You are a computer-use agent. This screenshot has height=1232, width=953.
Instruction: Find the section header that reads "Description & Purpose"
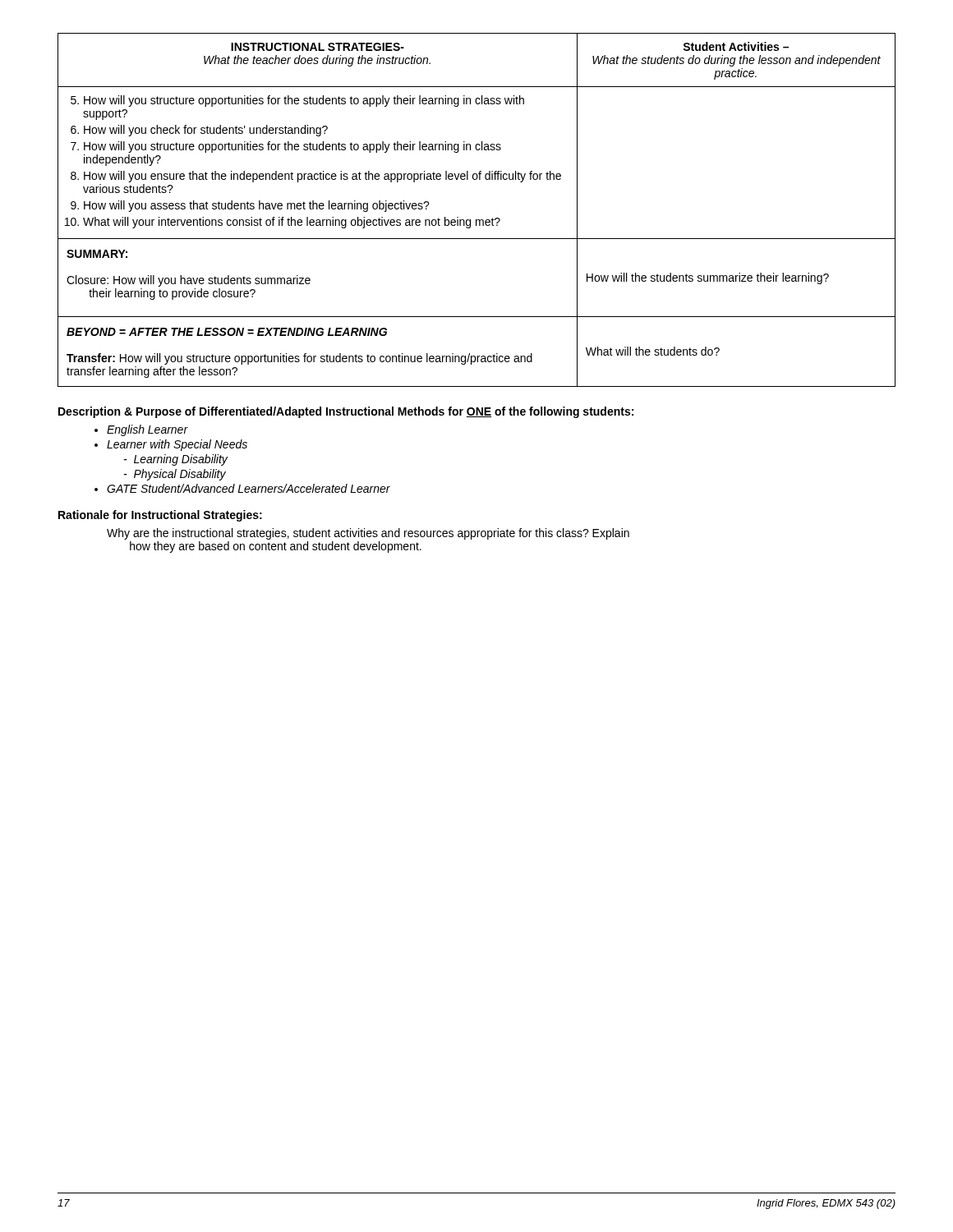click(x=346, y=411)
